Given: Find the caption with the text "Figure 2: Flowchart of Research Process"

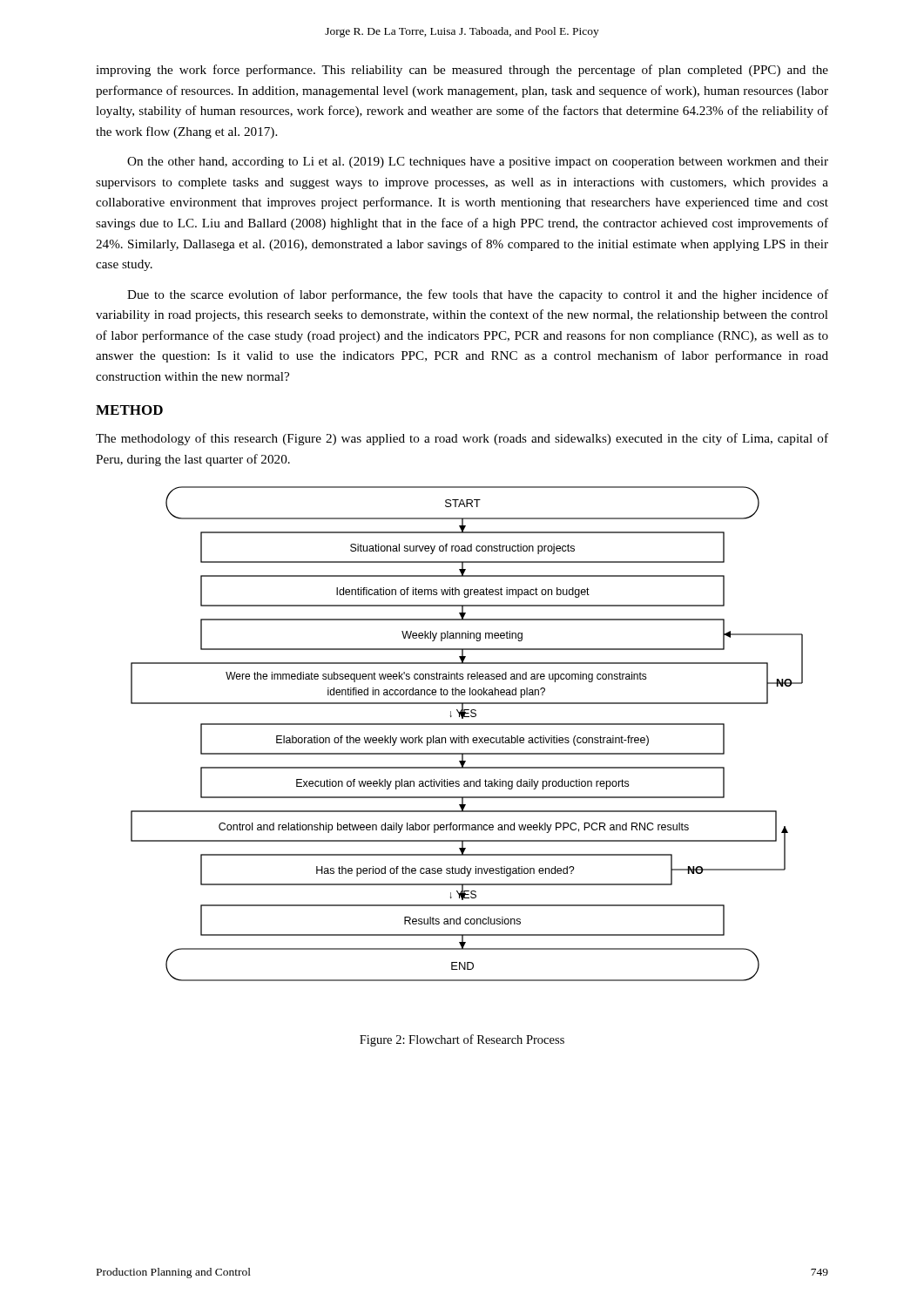Looking at the screenshot, I should coord(462,1039).
